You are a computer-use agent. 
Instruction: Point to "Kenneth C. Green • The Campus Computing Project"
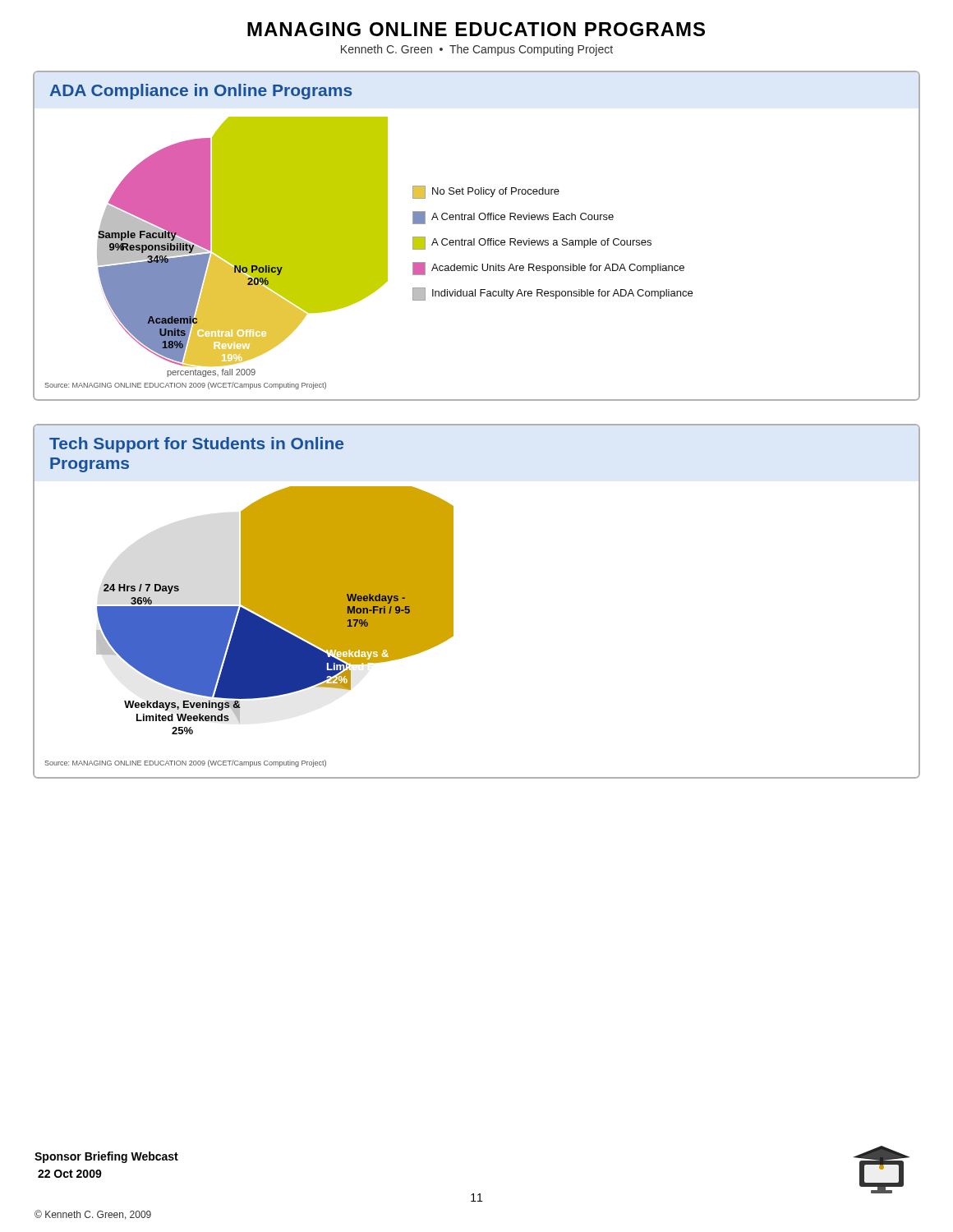click(x=476, y=49)
